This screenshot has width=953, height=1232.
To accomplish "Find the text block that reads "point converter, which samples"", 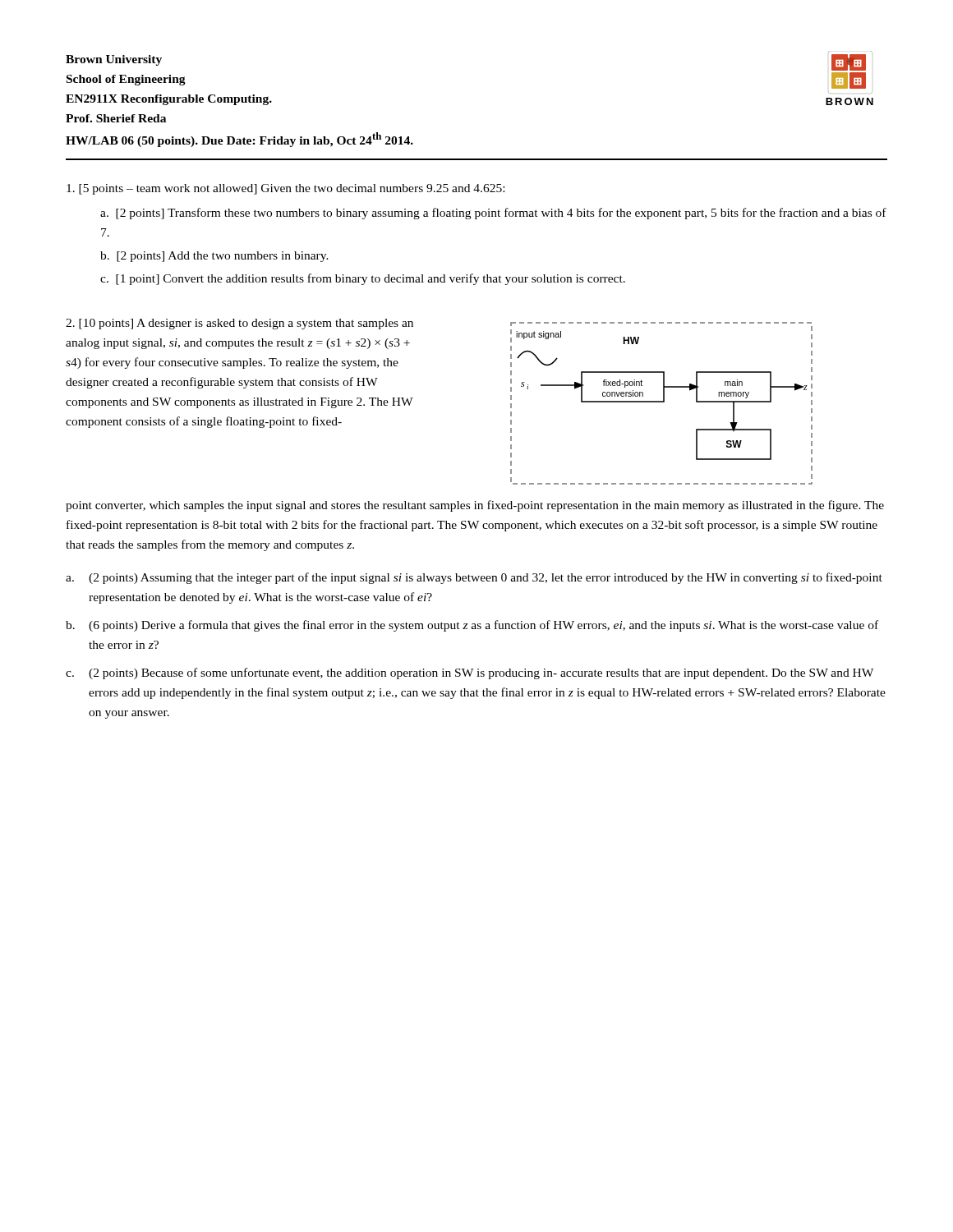I will coord(475,525).
